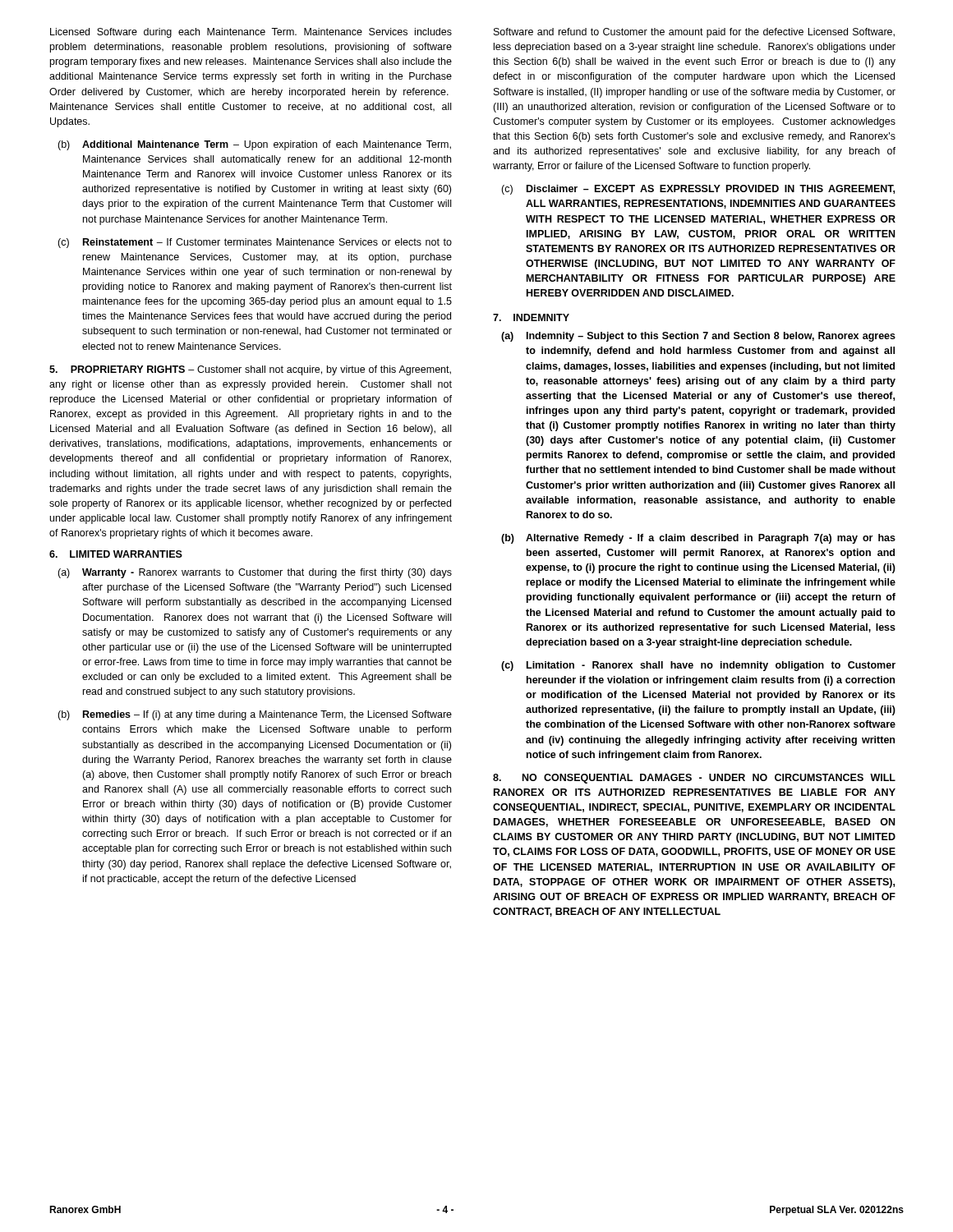The height and width of the screenshot is (1232, 953).
Task: Select the block starting "(a) Warranty - Ranorex warrants to Customer that"
Action: (x=251, y=632)
